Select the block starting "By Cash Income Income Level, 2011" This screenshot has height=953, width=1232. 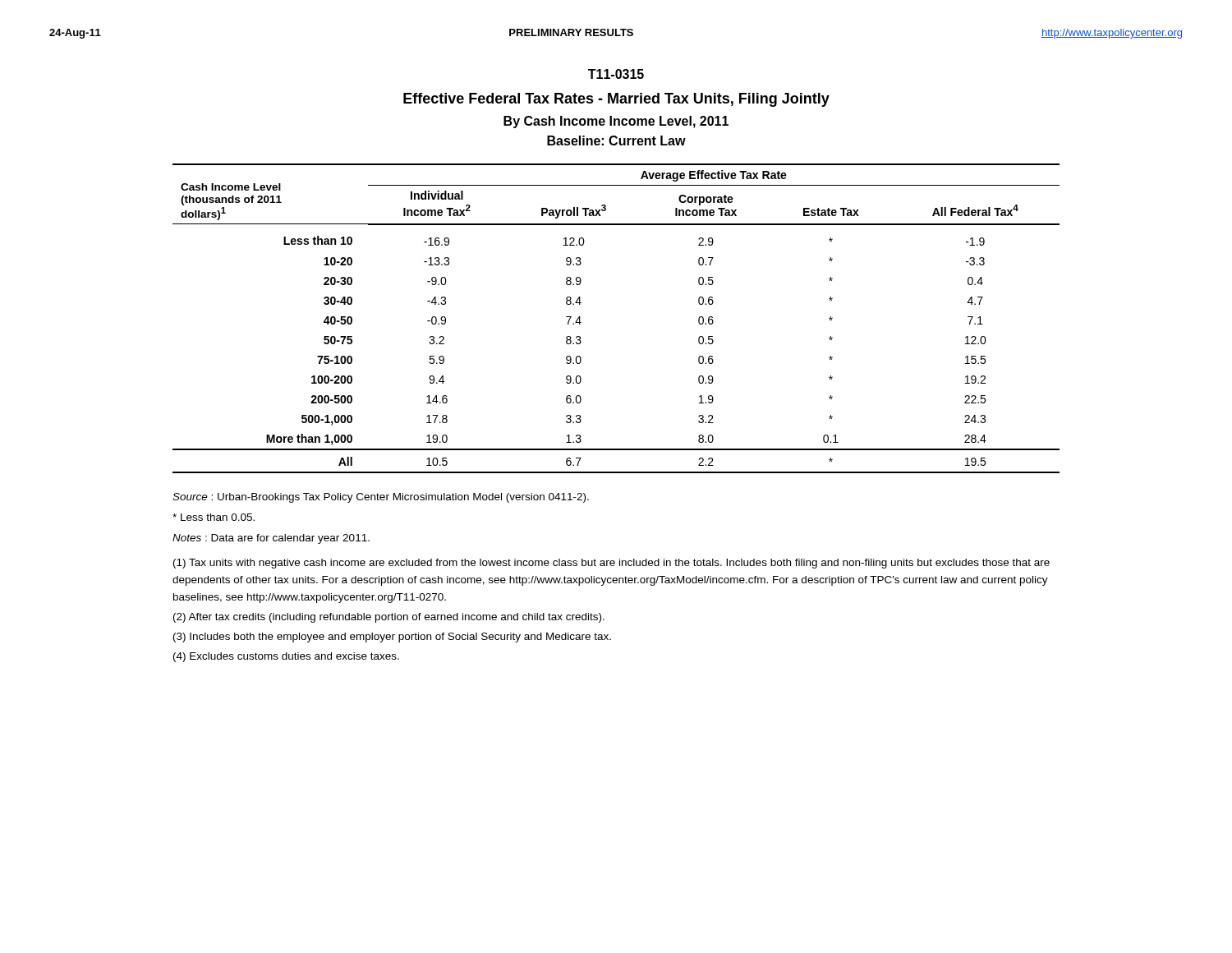(x=616, y=121)
